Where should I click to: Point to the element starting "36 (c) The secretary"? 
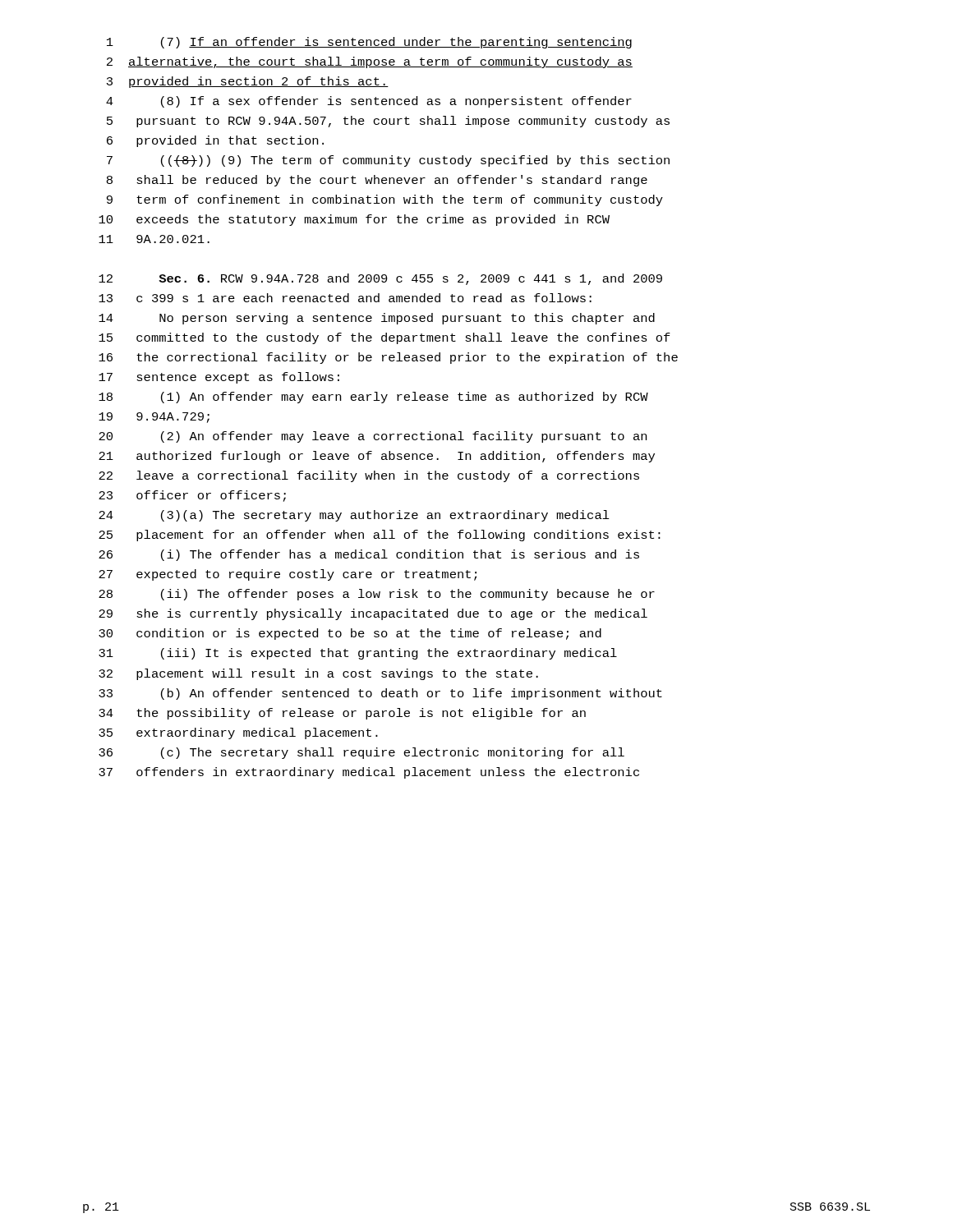(x=476, y=753)
